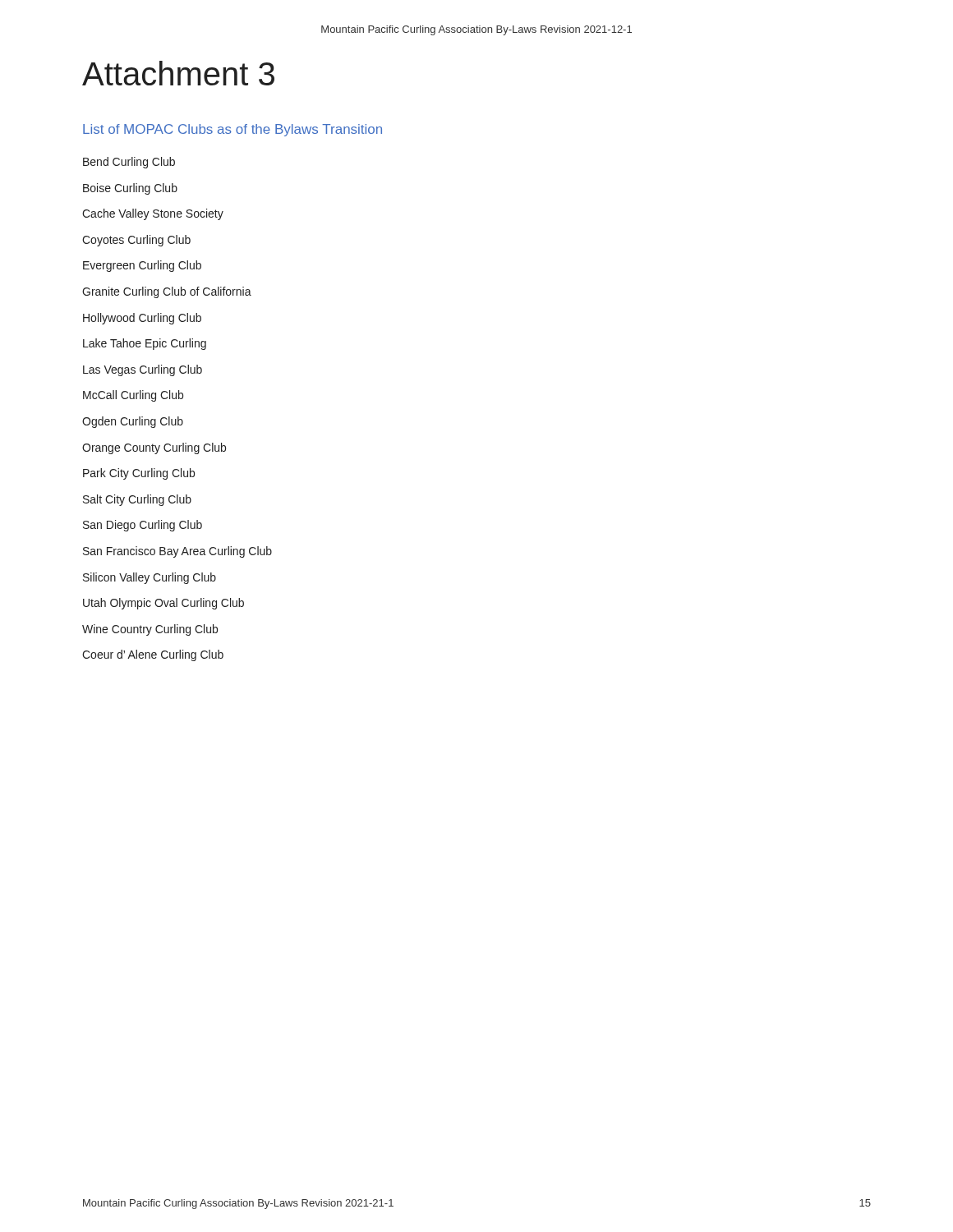The width and height of the screenshot is (953, 1232).
Task: Click the passage that begins "Orange County Curling"
Action: coord(154,447)
